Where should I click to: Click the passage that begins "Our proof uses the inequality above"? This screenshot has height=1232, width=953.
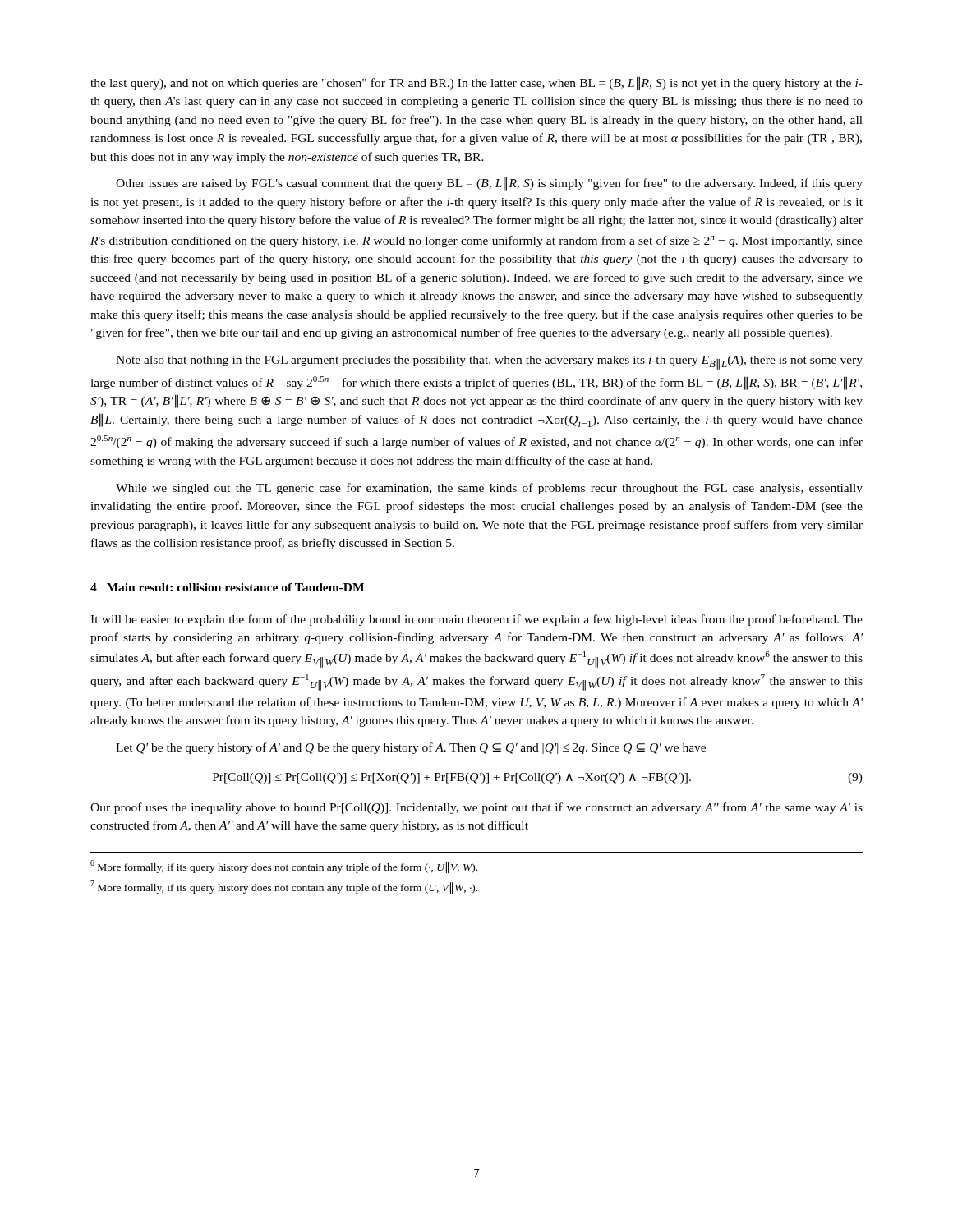coord(476,817)
